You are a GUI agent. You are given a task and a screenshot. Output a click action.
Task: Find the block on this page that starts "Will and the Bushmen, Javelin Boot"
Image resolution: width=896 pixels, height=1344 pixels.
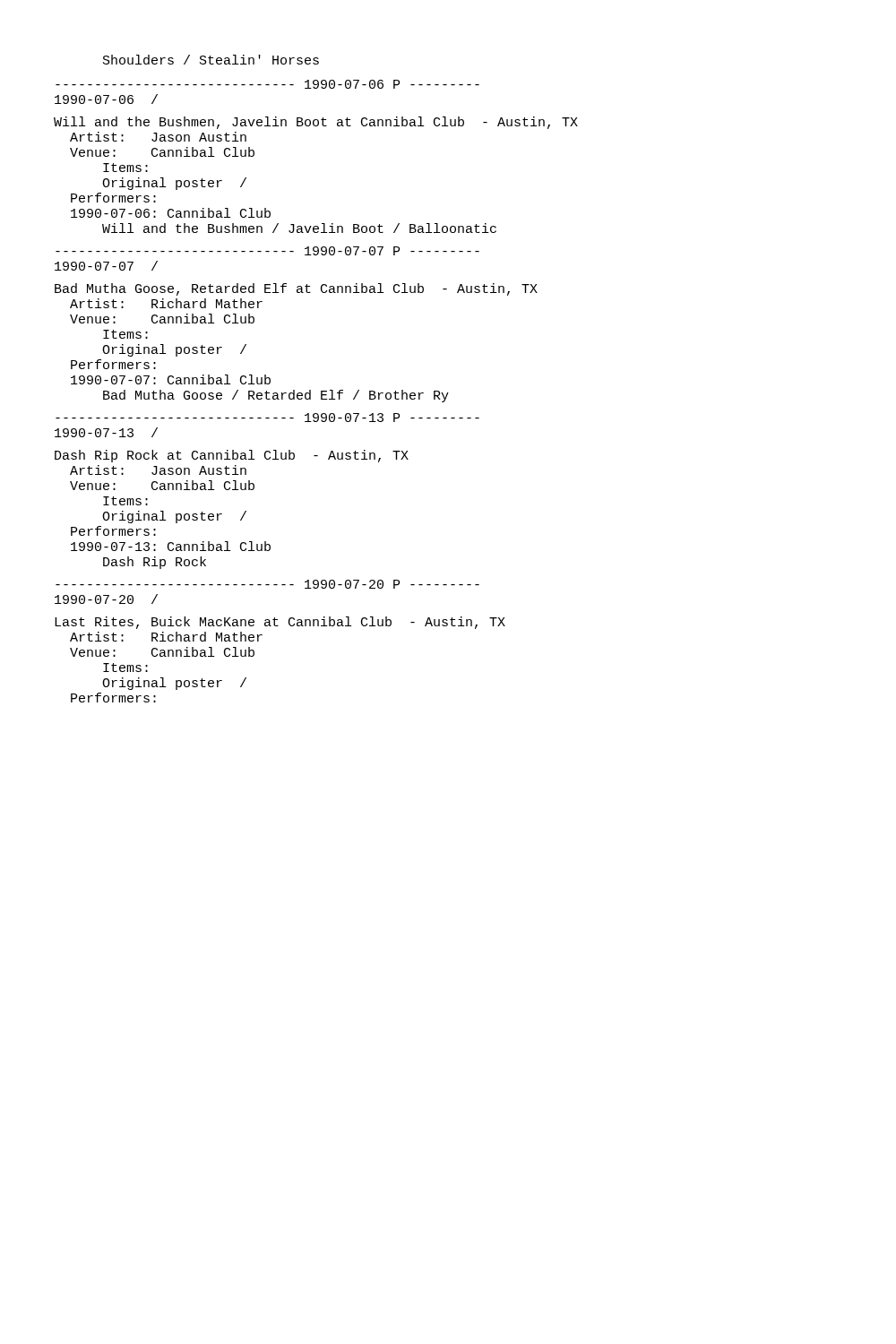tap(316, 123)
